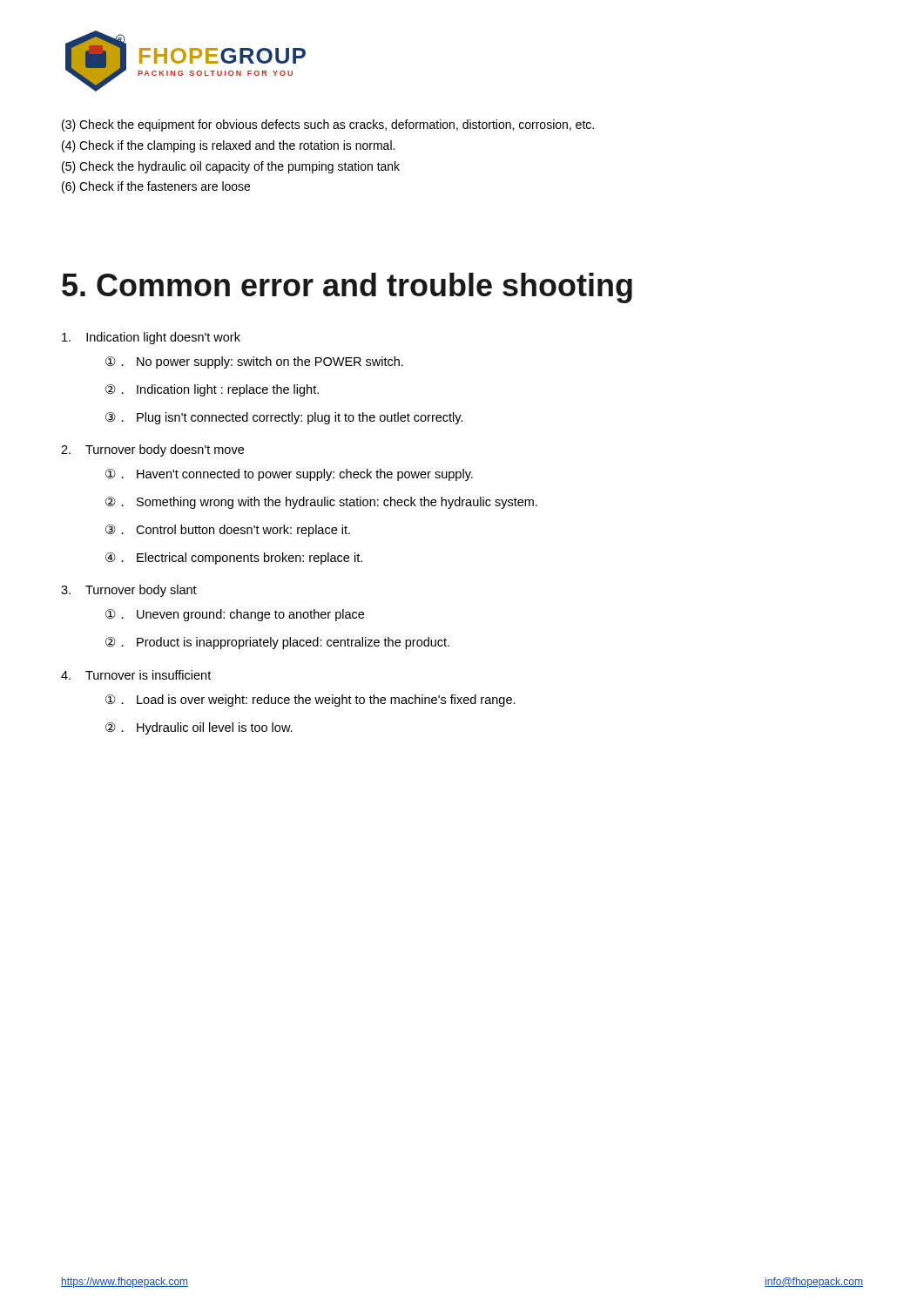
Task: Locate the list item that says "②． Indication light : replace the light."
Action: click(212, 389)
